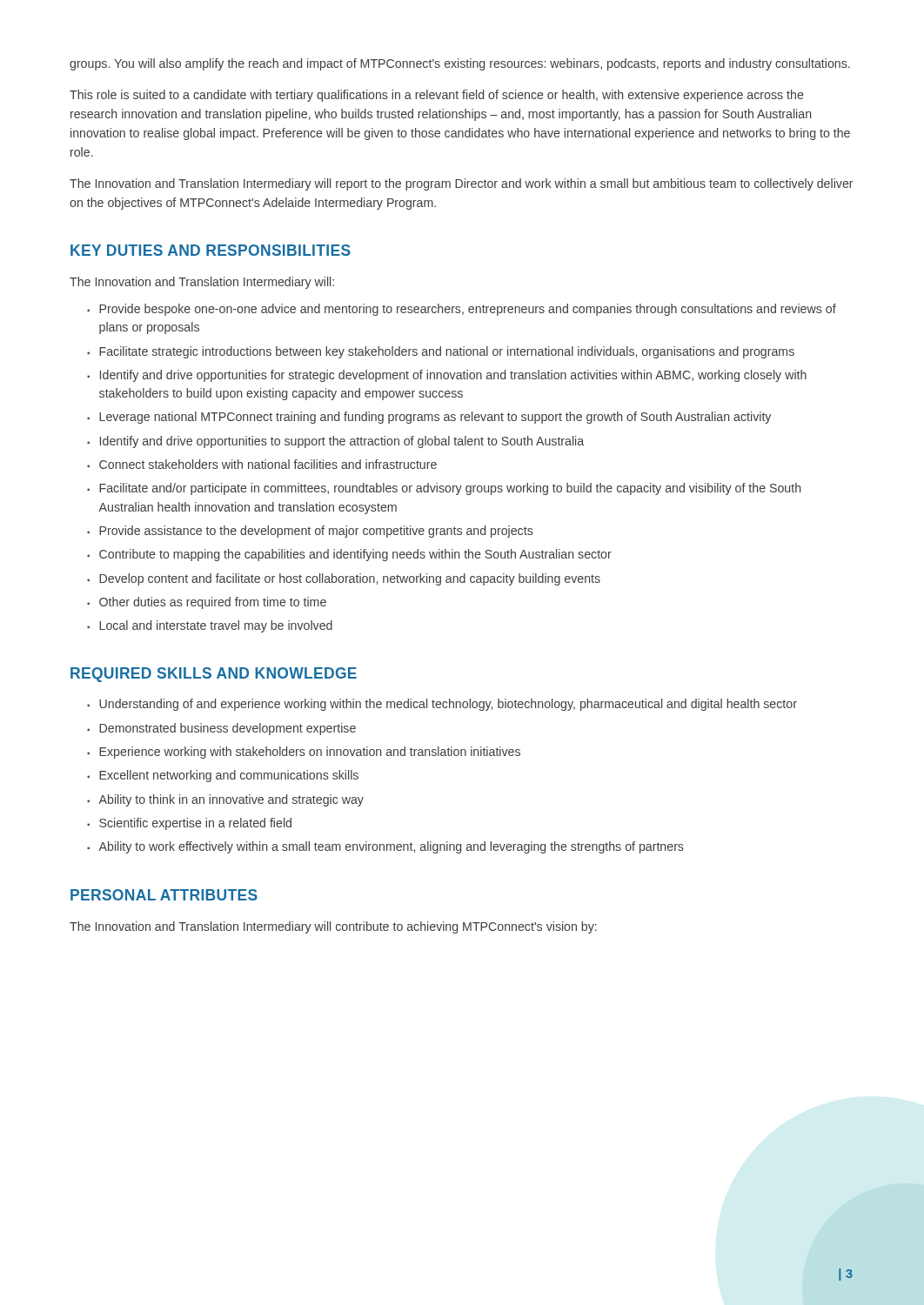Locate the passage starting "Ability to think in"
The height and width of the screenshot is (1305, 924).
coord(231,800)
